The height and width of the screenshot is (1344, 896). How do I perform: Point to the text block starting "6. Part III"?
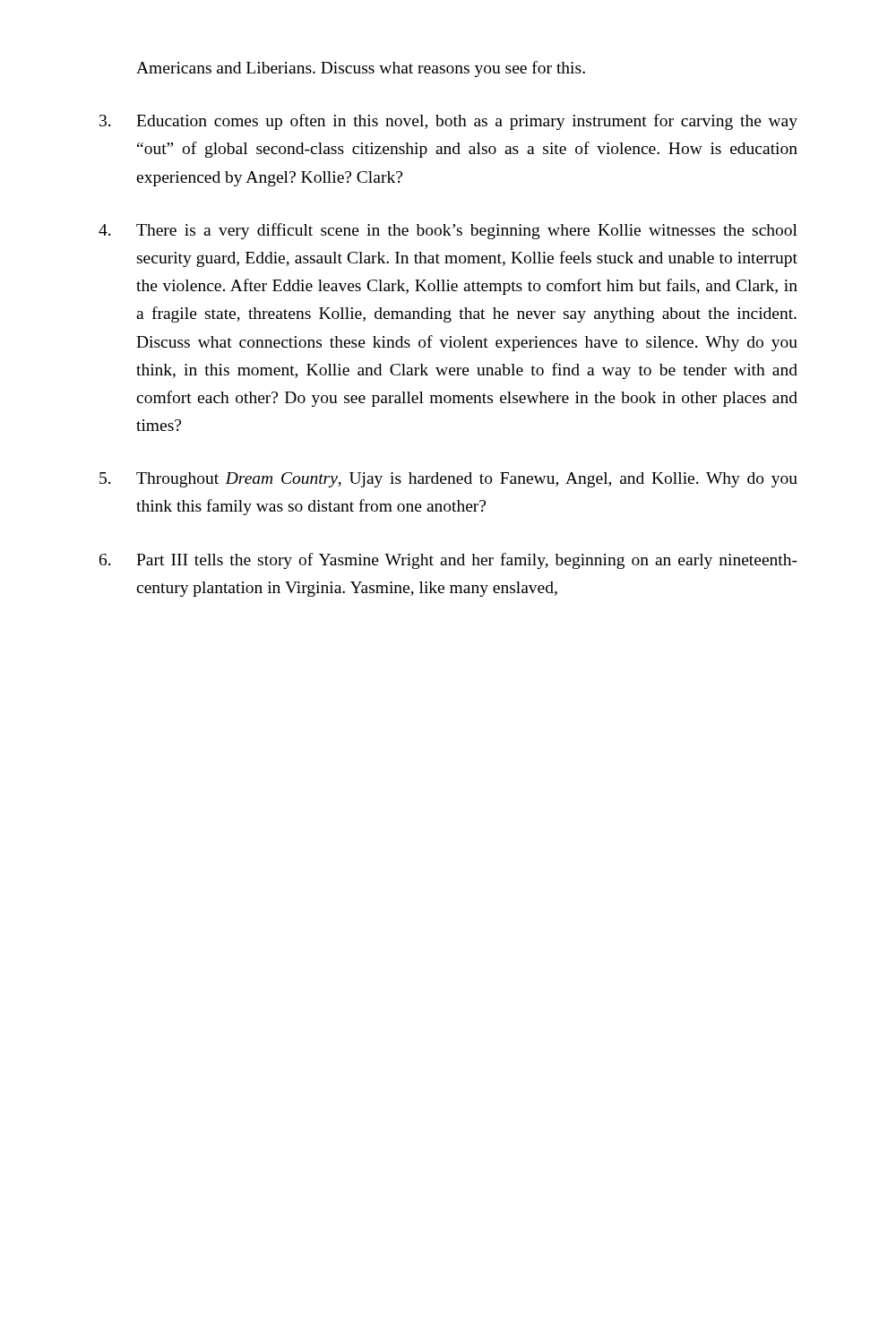pos(448,573)
